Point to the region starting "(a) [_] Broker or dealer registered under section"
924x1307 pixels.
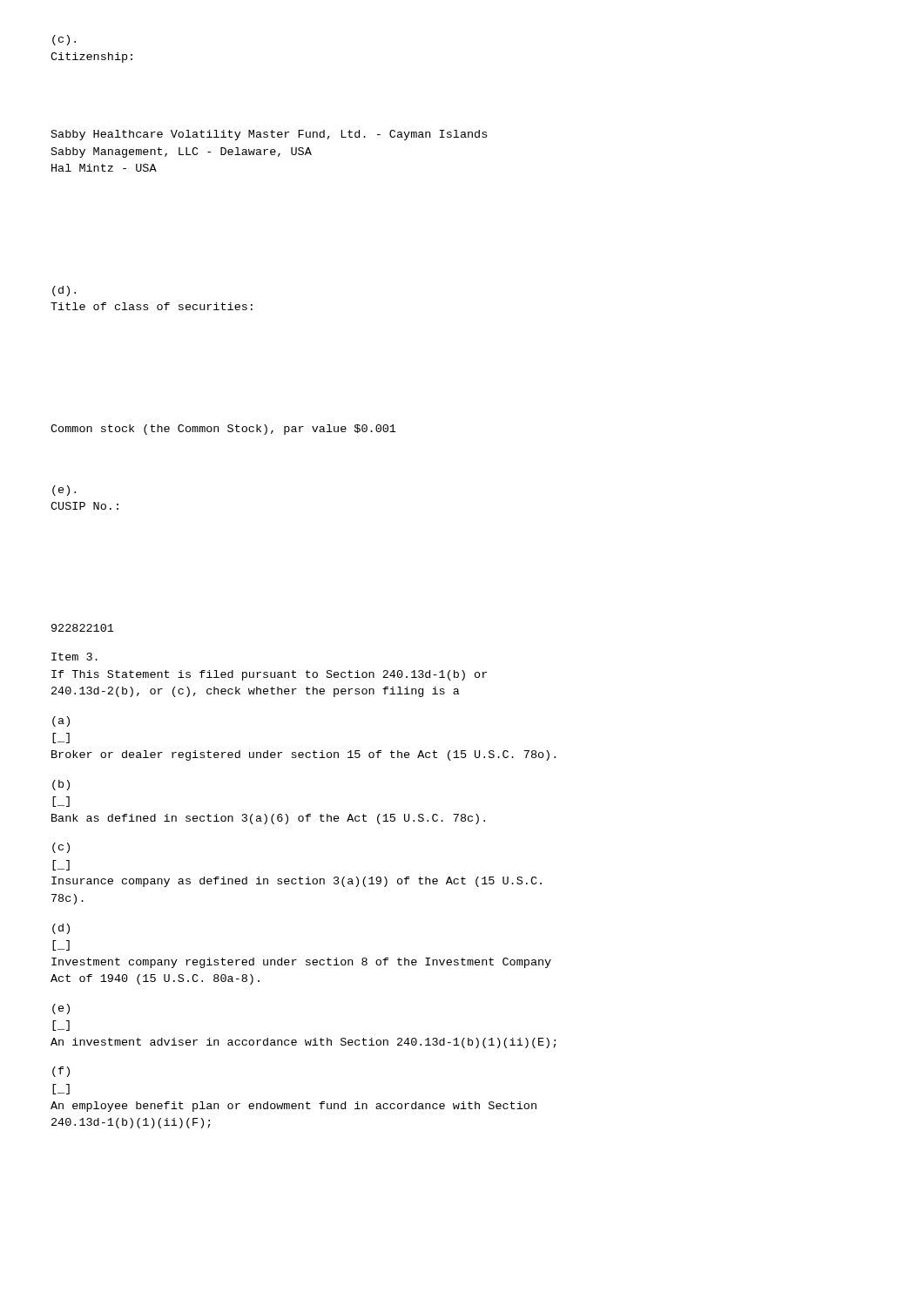pyautogui.click(x=61, y=721)
